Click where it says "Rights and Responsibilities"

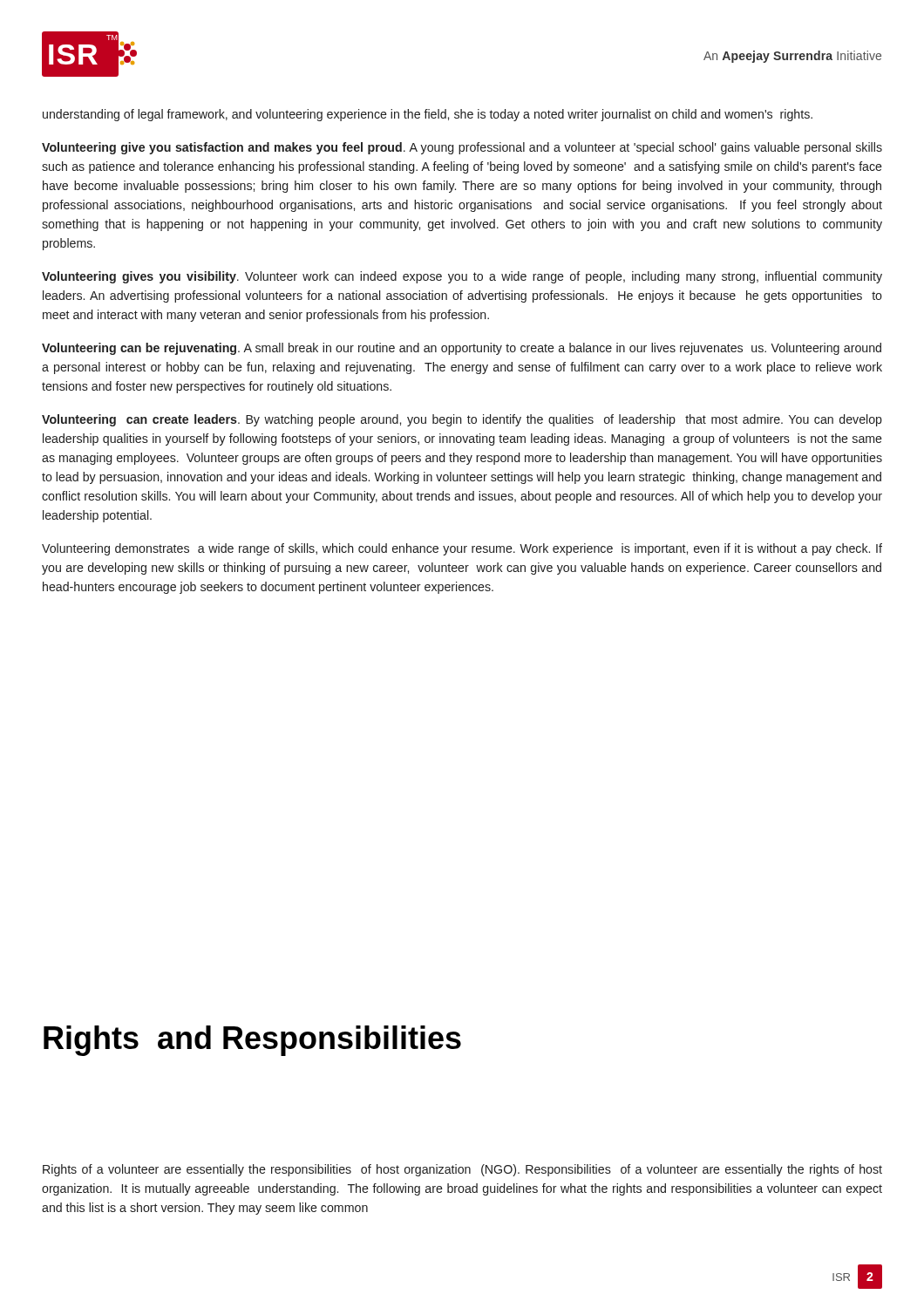click(x=462, y=1038)
